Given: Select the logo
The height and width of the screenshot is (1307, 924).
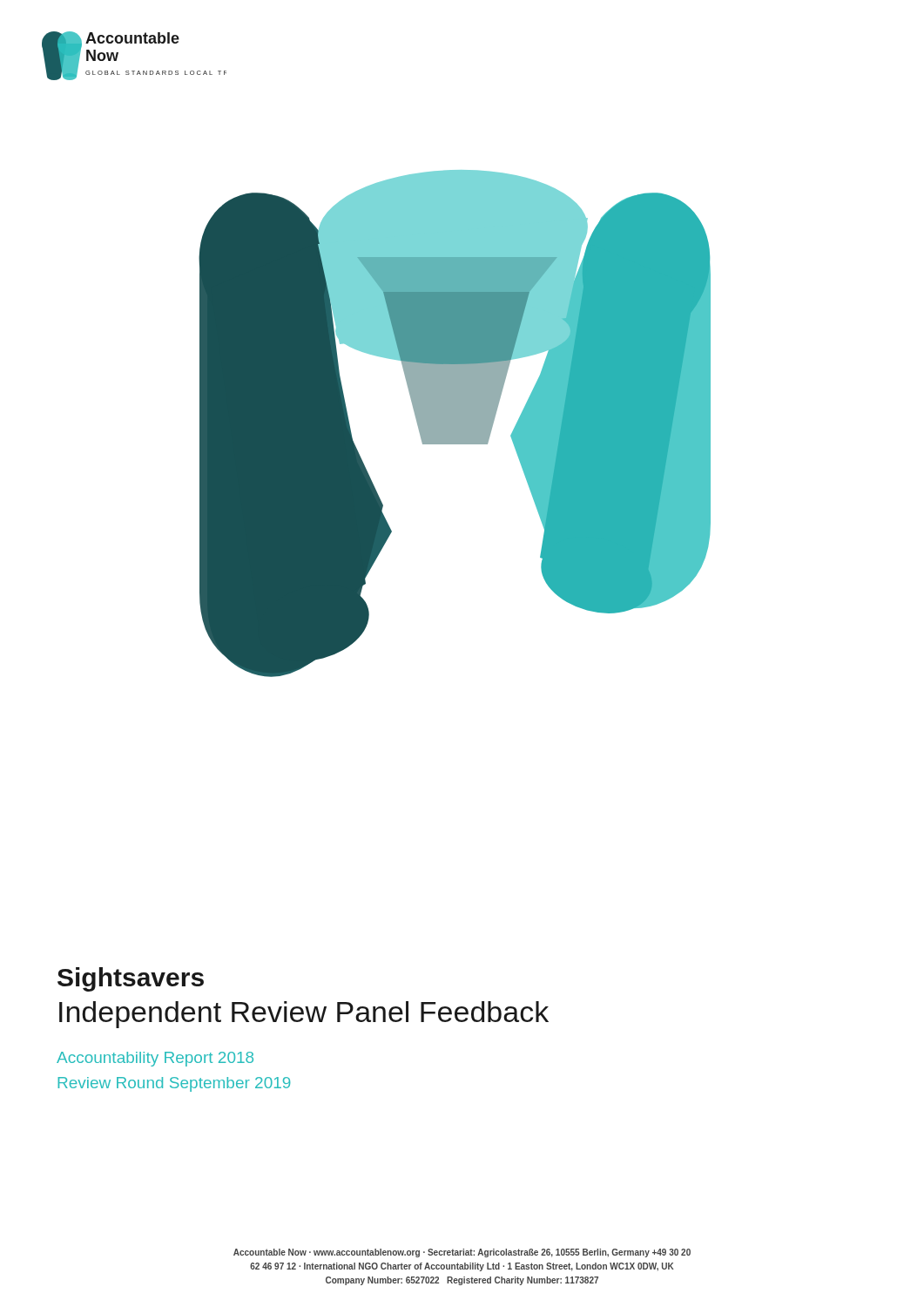Looking at the screenshot, I should [131, 57].
